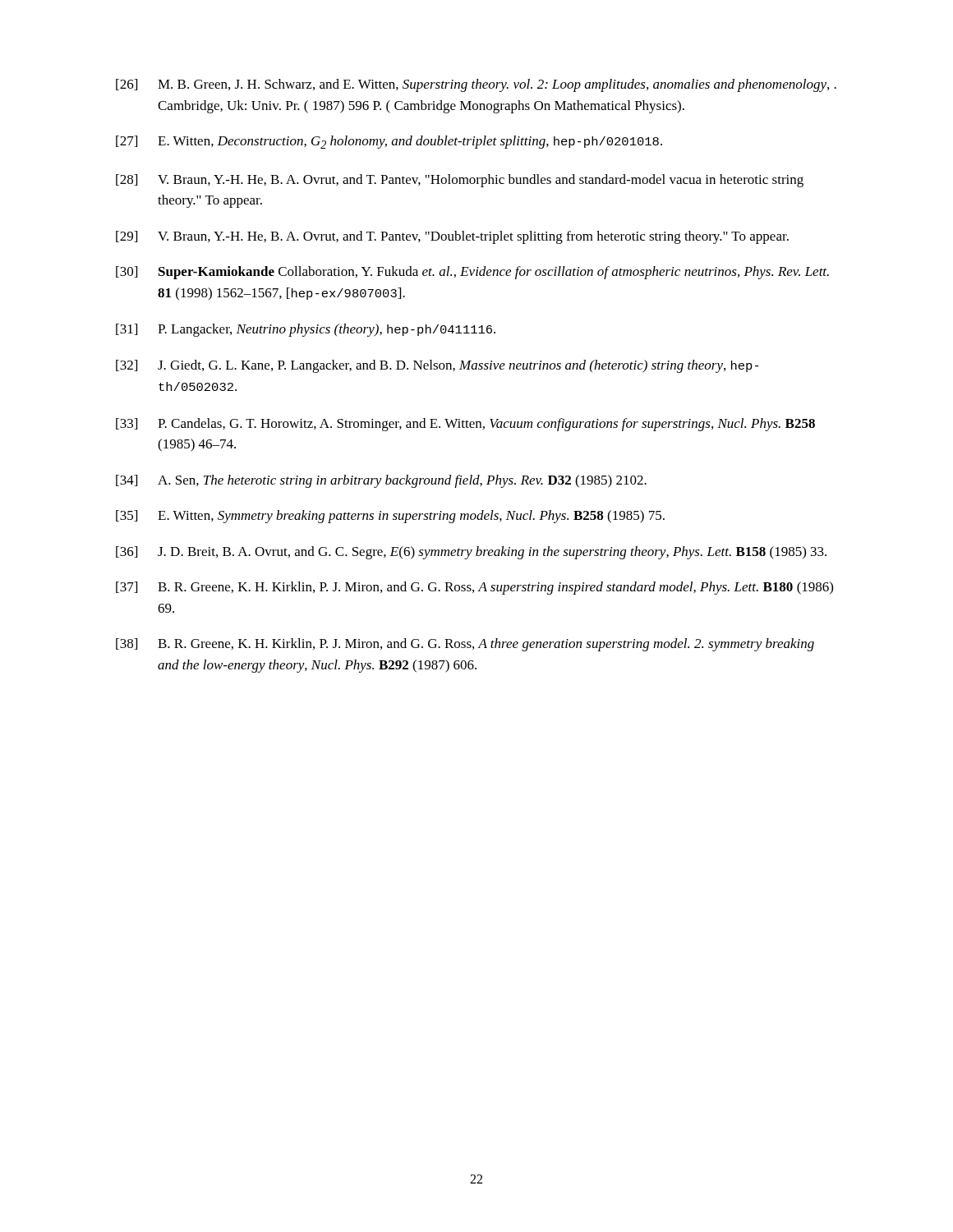
Task: Select the text block starting "[38] B. R. Greene, K. H. Kirklin, P."
Action: [x=476, y=654]
